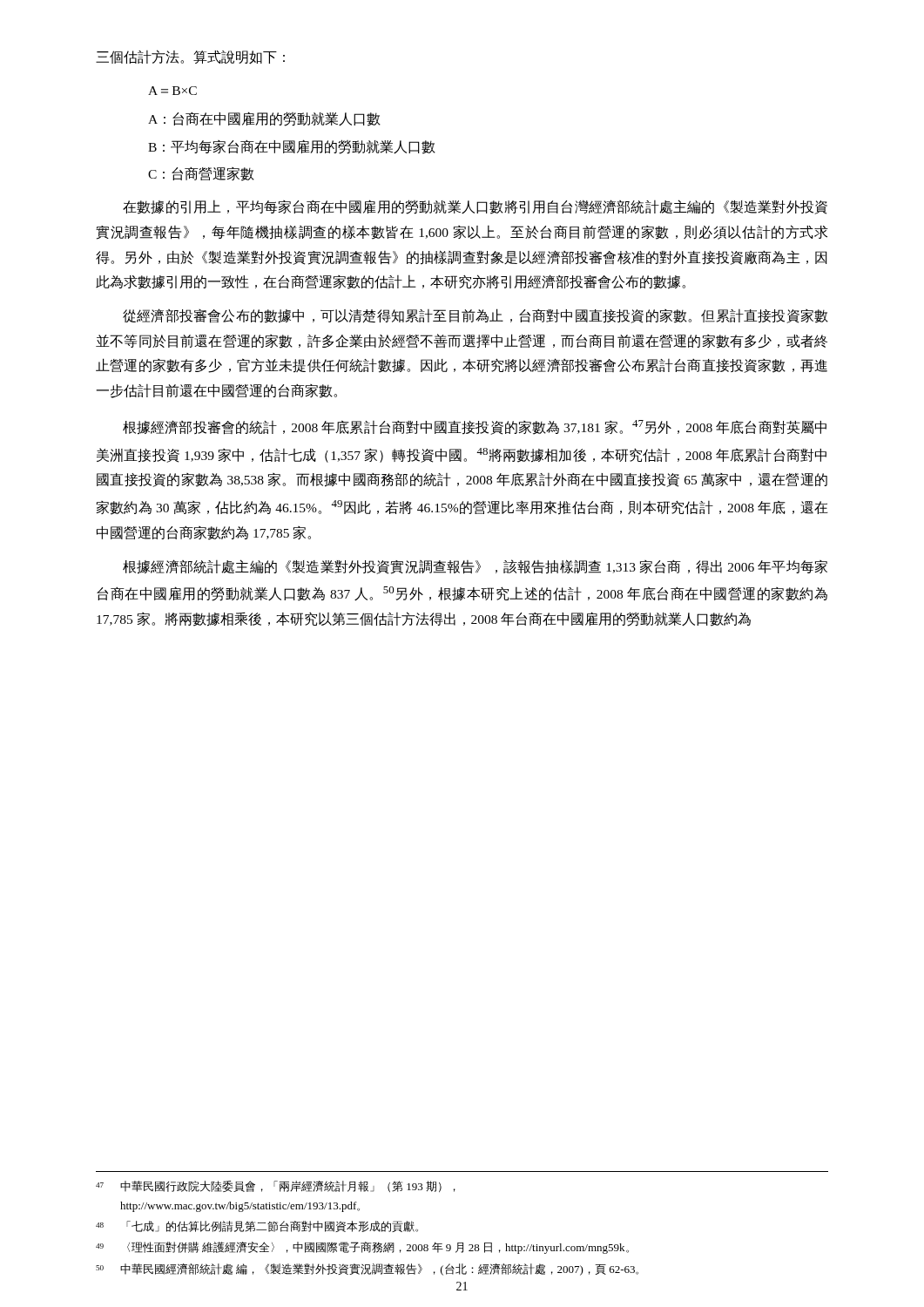Click on the block starting "根據經濟部統計處主編的《製造業對外投資實況調查報告》，該報告抽樣調查 1,313 家台商，得出 2006 年平均每家台商在中國雇用的勞動就業人口數為 837"

click(x=462, y=593)
